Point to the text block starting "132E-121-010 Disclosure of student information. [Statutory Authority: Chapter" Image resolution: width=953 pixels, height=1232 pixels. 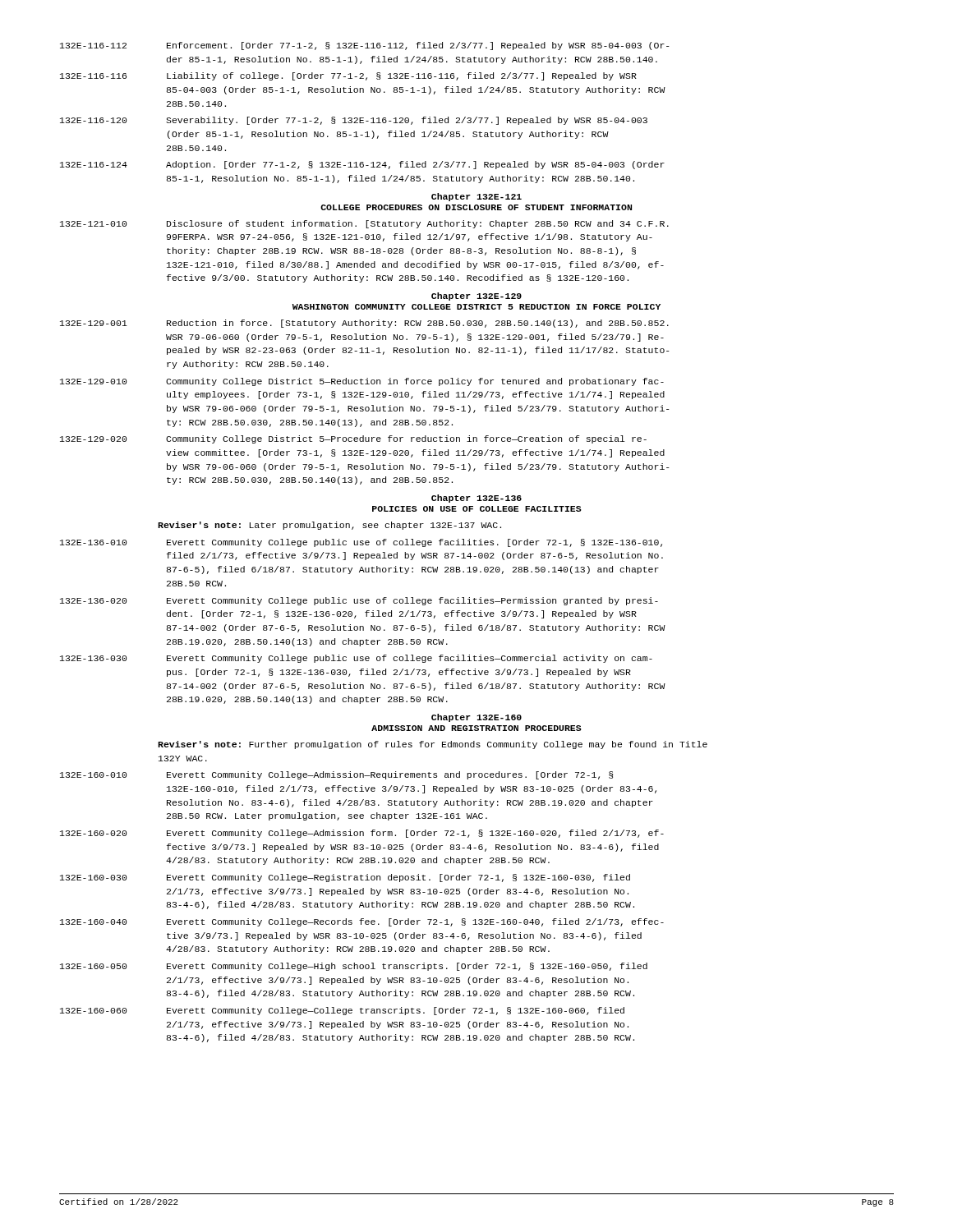(476, 252)
